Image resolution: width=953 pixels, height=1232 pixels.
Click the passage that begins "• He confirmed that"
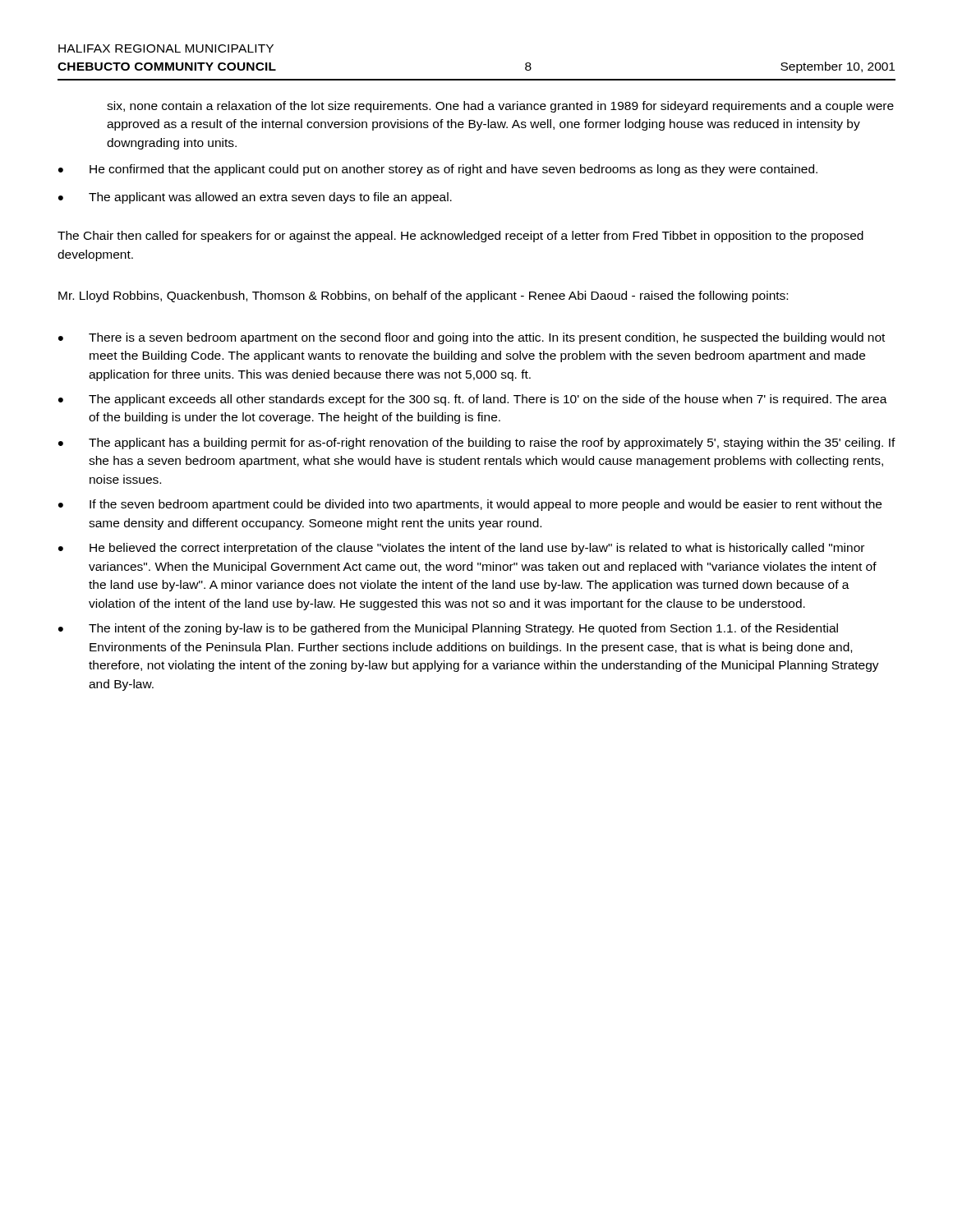[x=476, y=171]
